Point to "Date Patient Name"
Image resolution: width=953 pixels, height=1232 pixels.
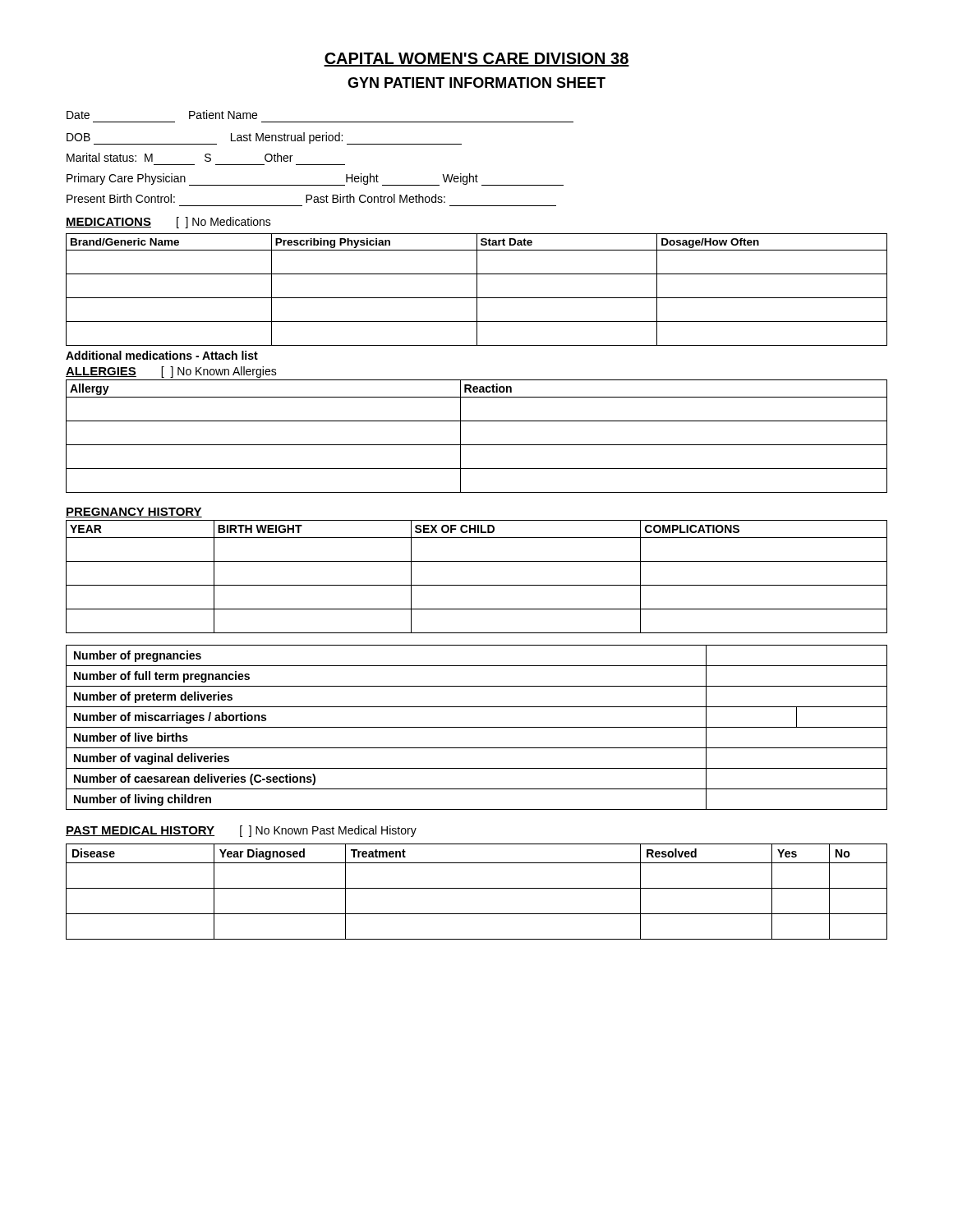click(x=476, y=115)
